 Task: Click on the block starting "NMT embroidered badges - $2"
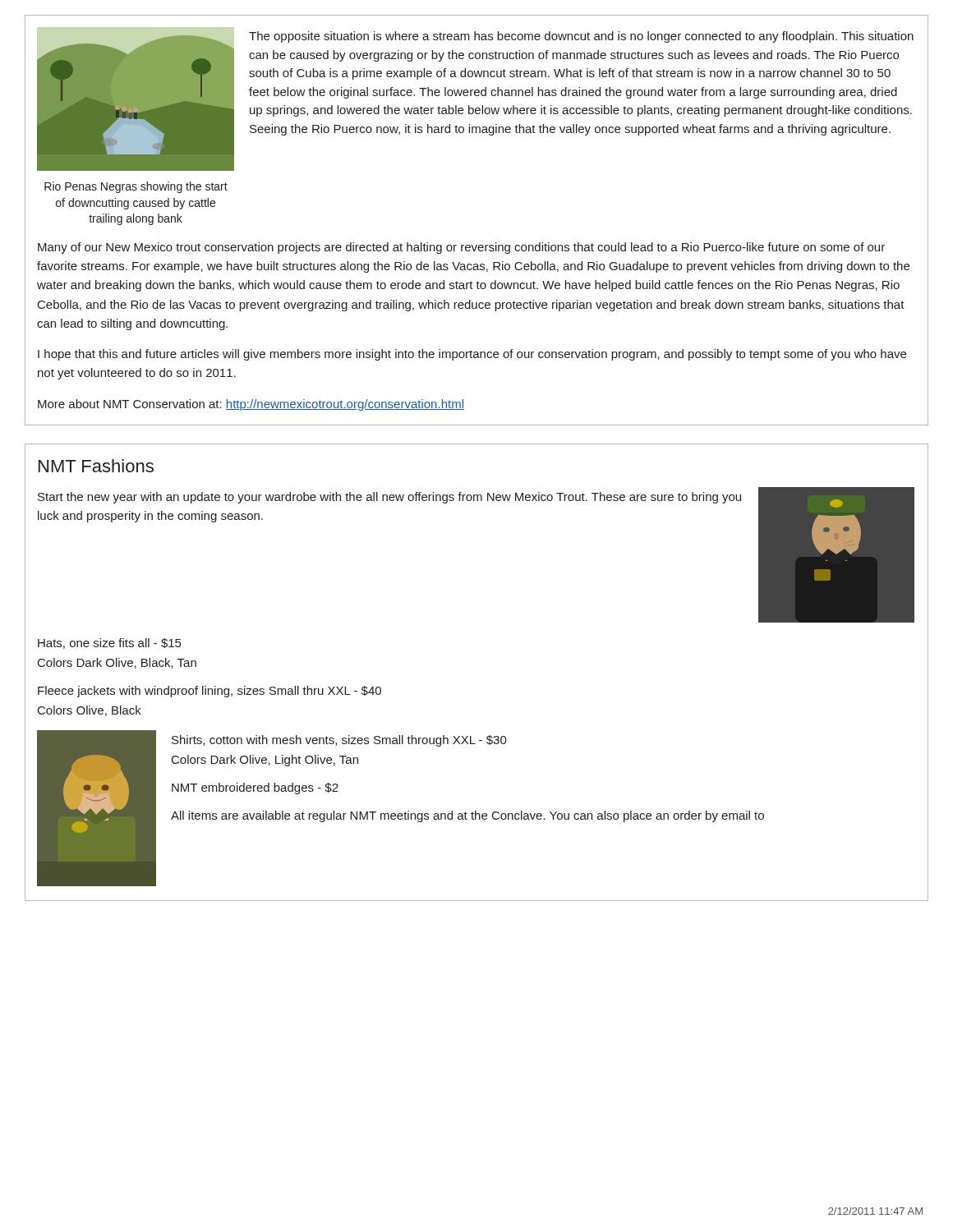coord(255,788)
